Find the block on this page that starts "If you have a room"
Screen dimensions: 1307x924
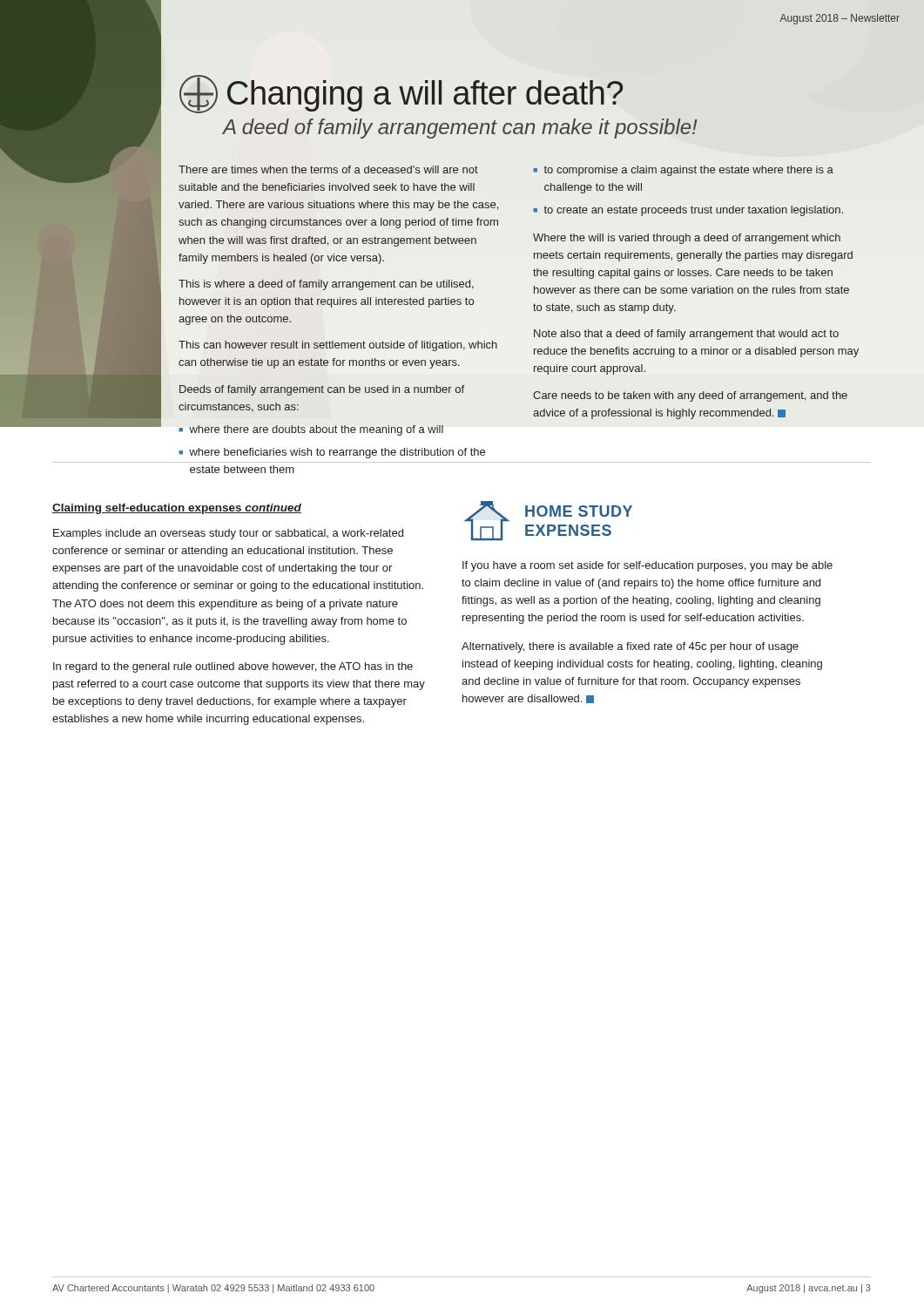point(647,591)
